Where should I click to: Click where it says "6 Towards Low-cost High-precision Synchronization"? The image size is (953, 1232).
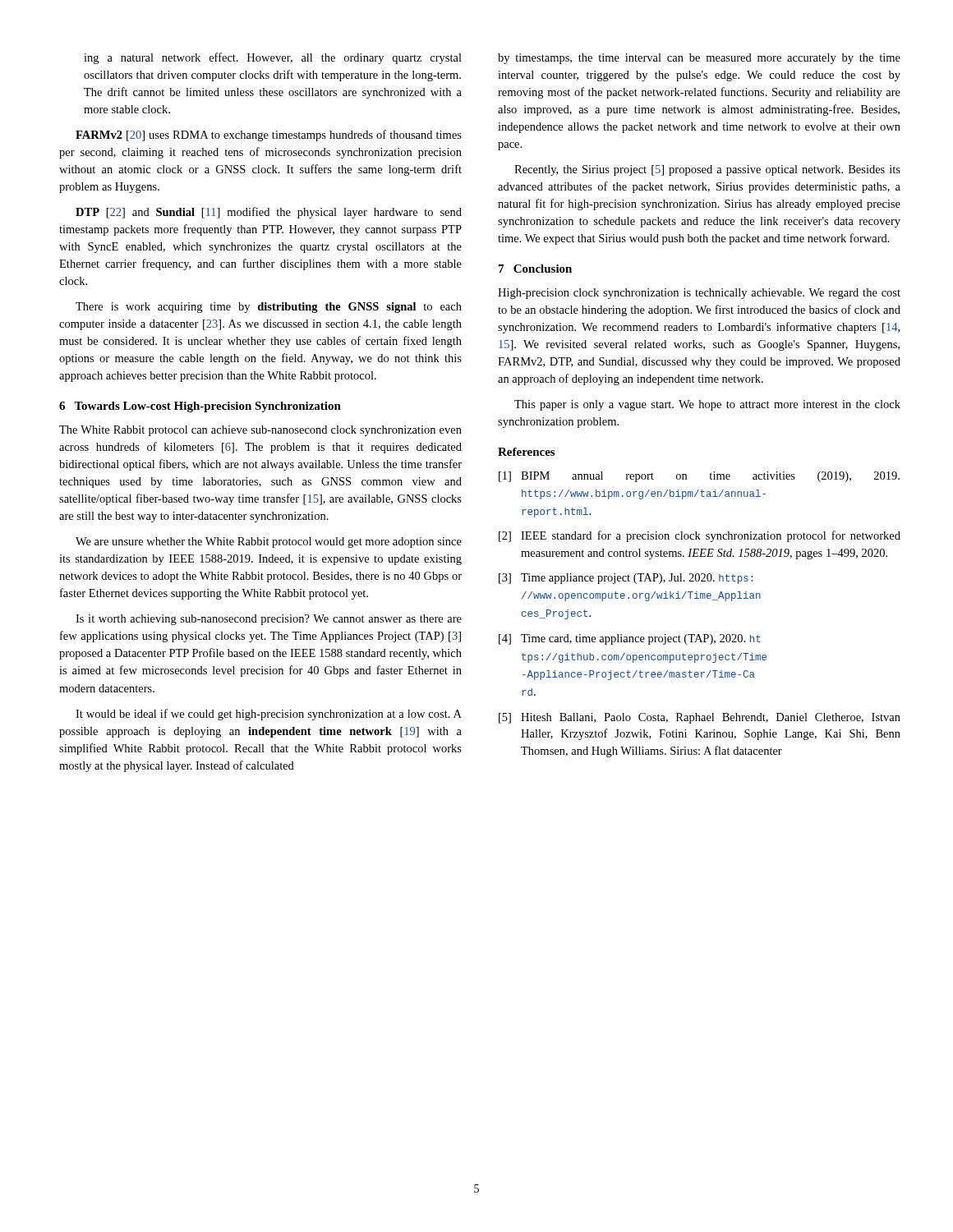[260, 406]
